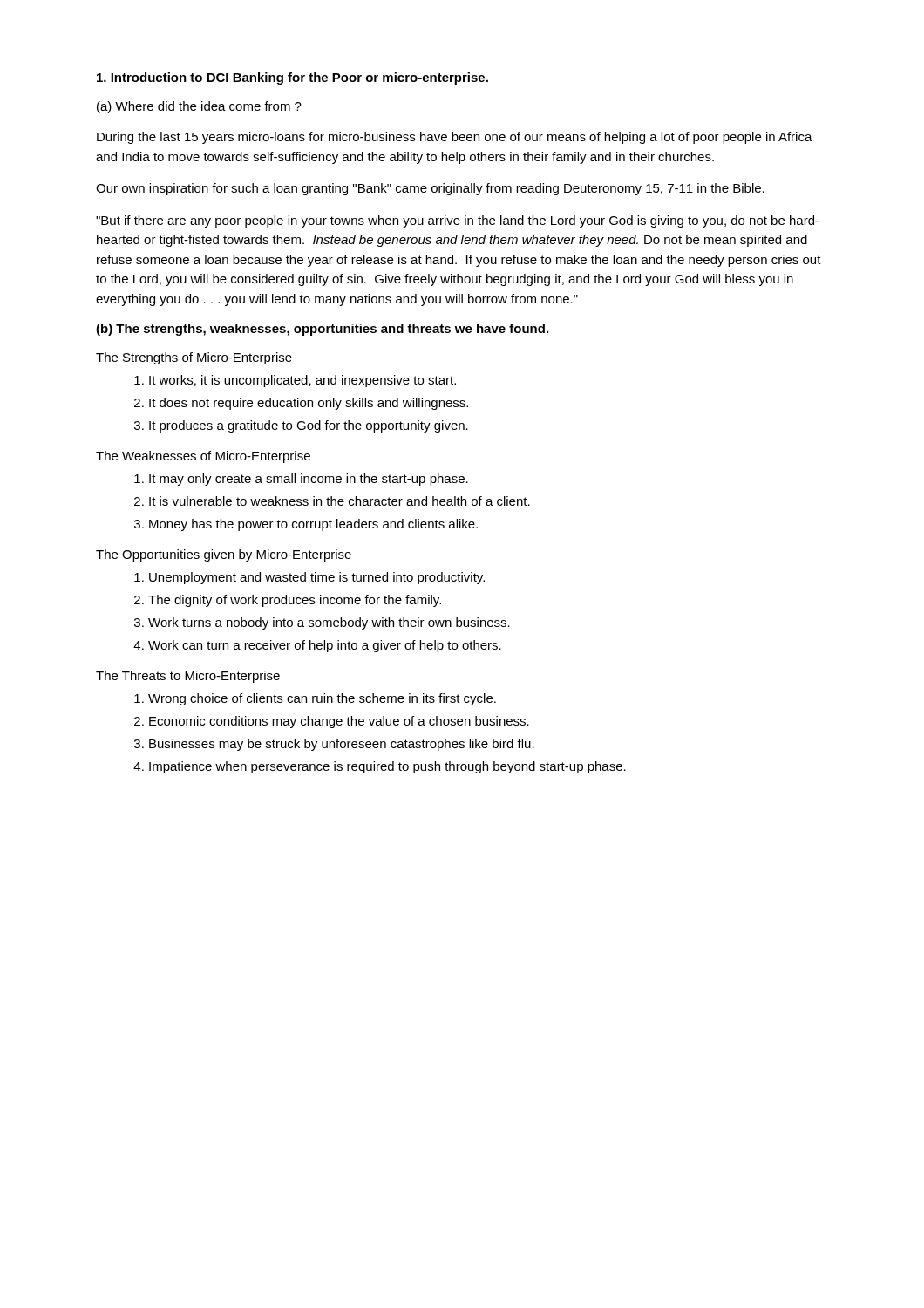Click on the text block containing "During the last 15"
Screen dimensions: 1308x924
[x=454, y=146]
